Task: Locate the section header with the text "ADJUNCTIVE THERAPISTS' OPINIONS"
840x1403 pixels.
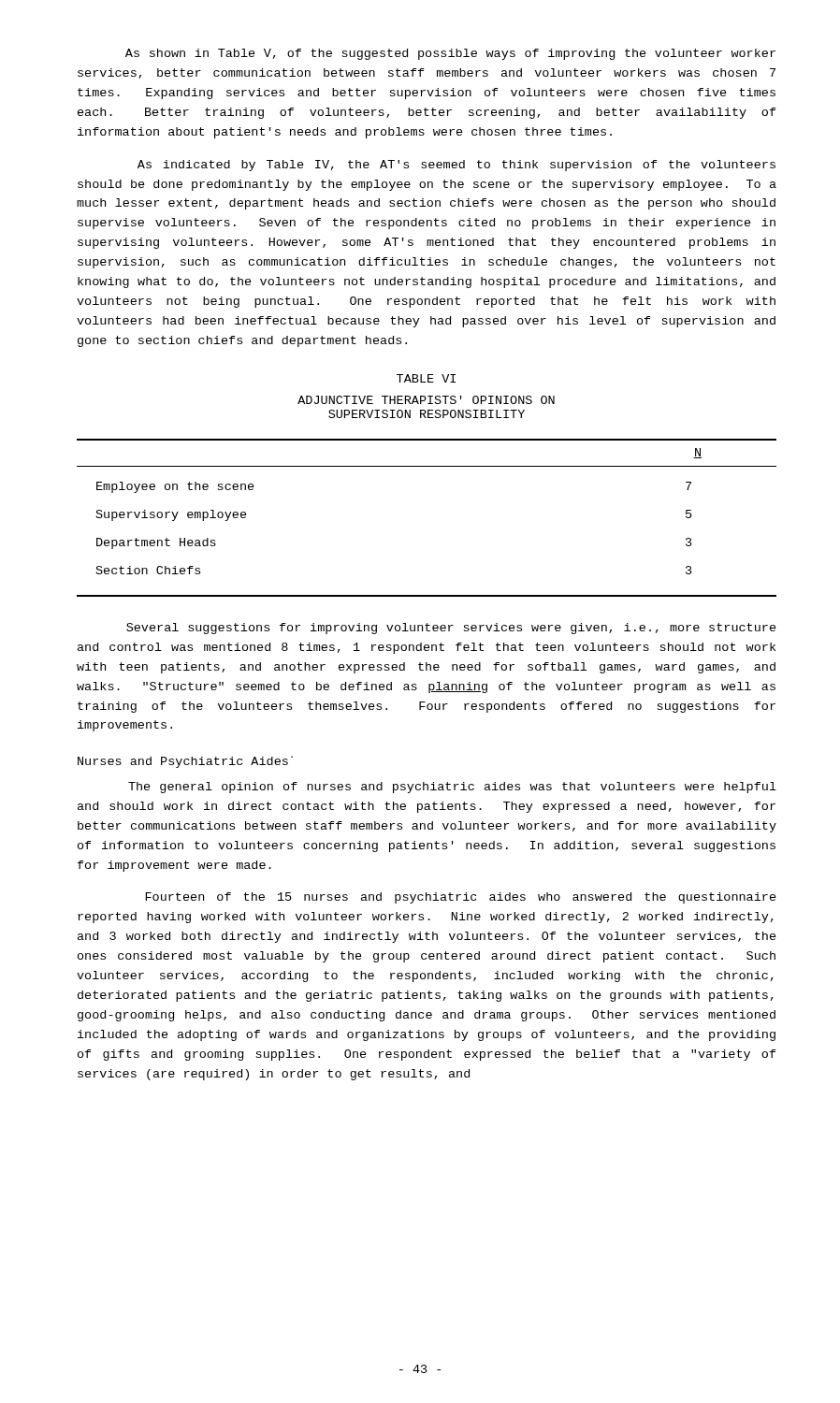Action: click(427, 408)
